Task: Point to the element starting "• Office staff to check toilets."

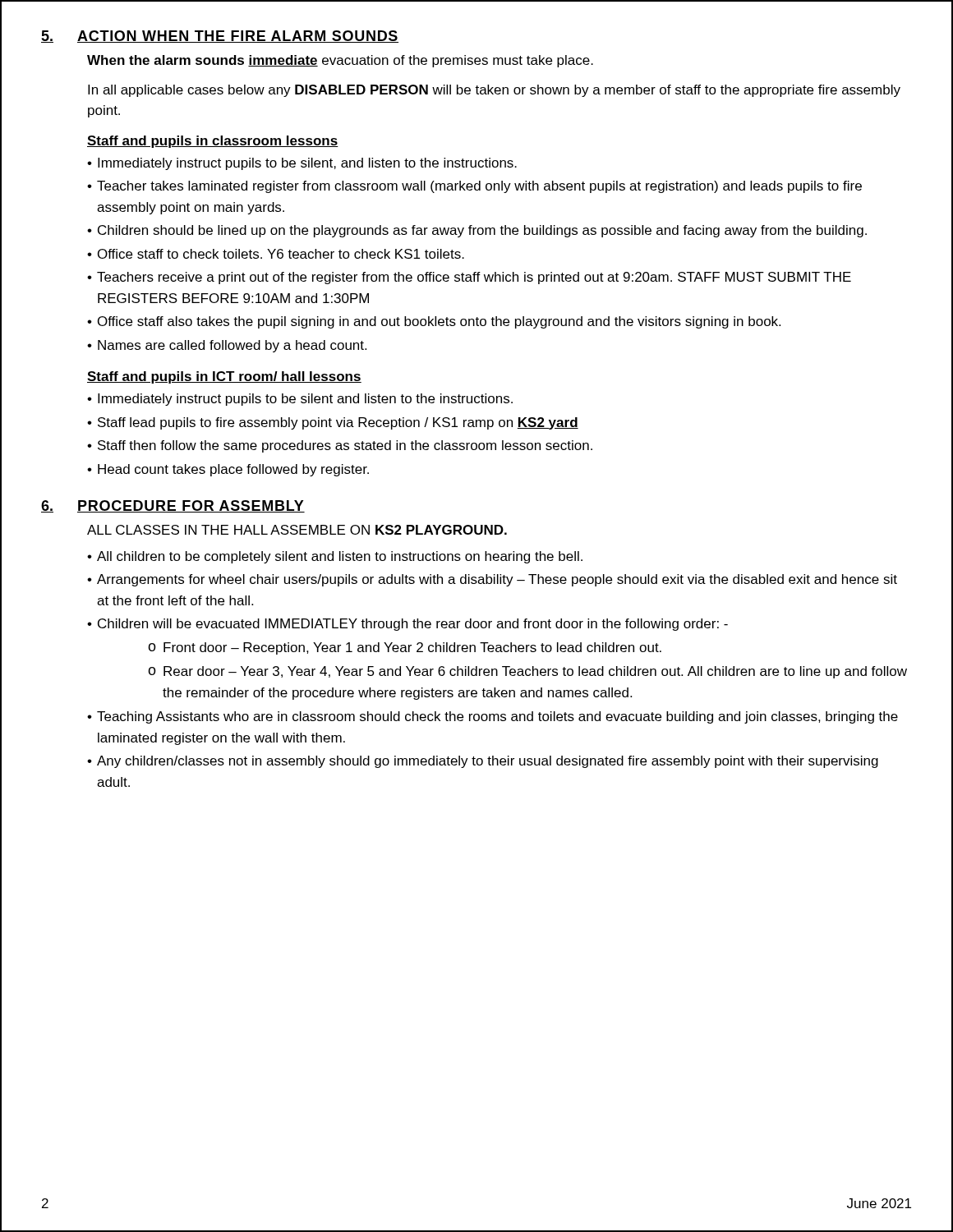Action: [276, 254]
